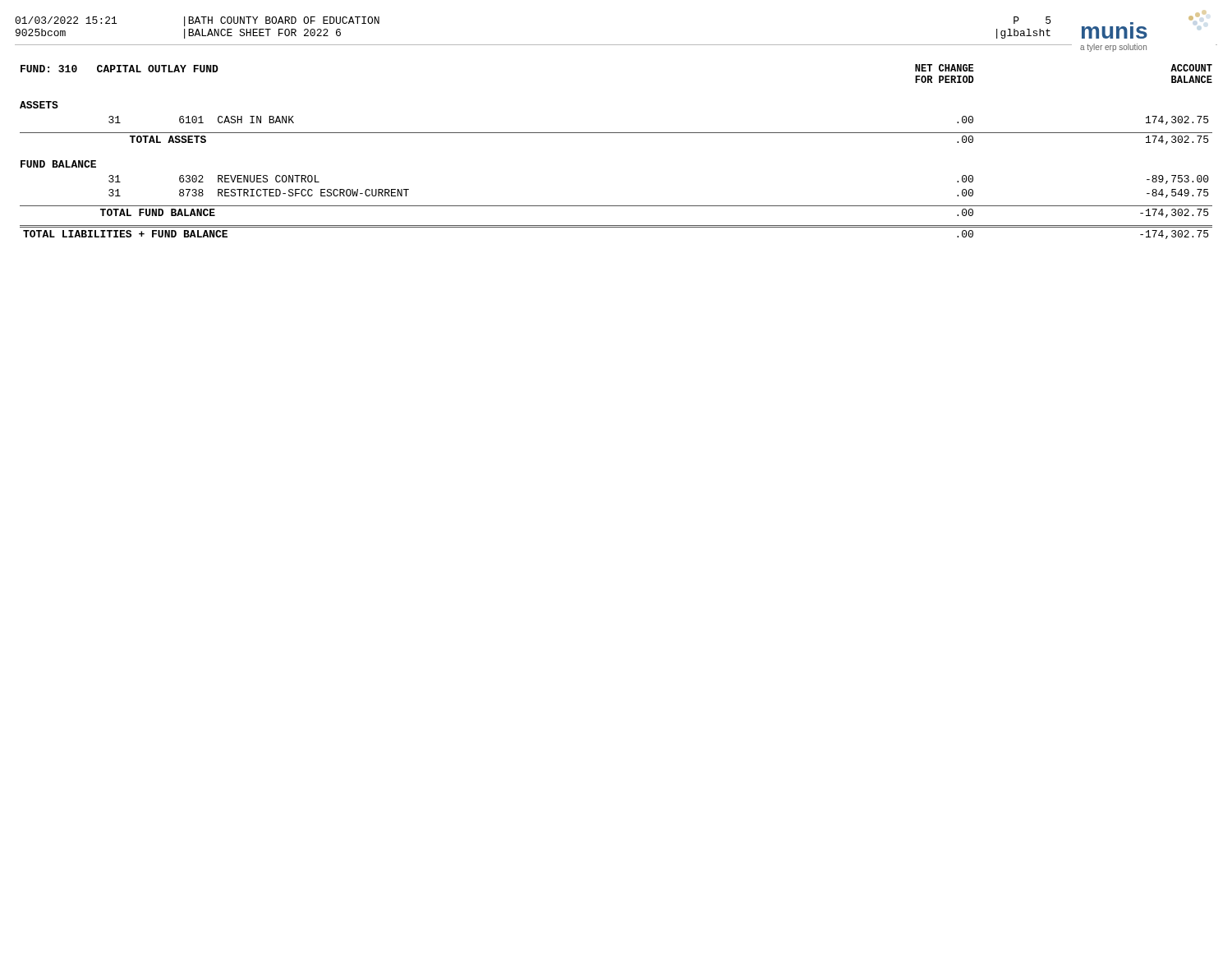Select the table that reads "CASH IN BANK"
This screenshot has width=1232, height=953.
[616, 151]
